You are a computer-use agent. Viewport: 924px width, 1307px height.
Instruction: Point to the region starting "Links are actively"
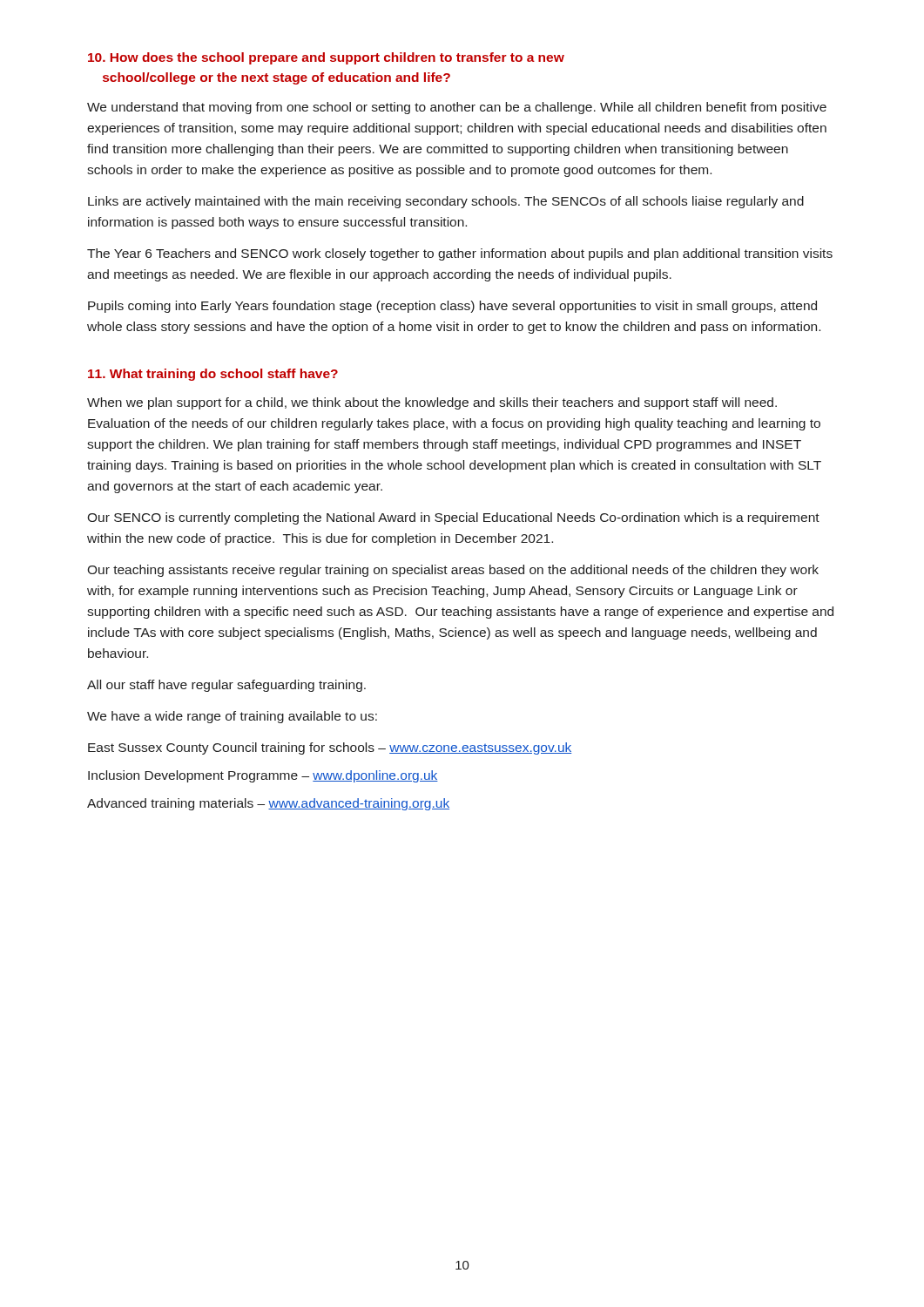point(446,211)
